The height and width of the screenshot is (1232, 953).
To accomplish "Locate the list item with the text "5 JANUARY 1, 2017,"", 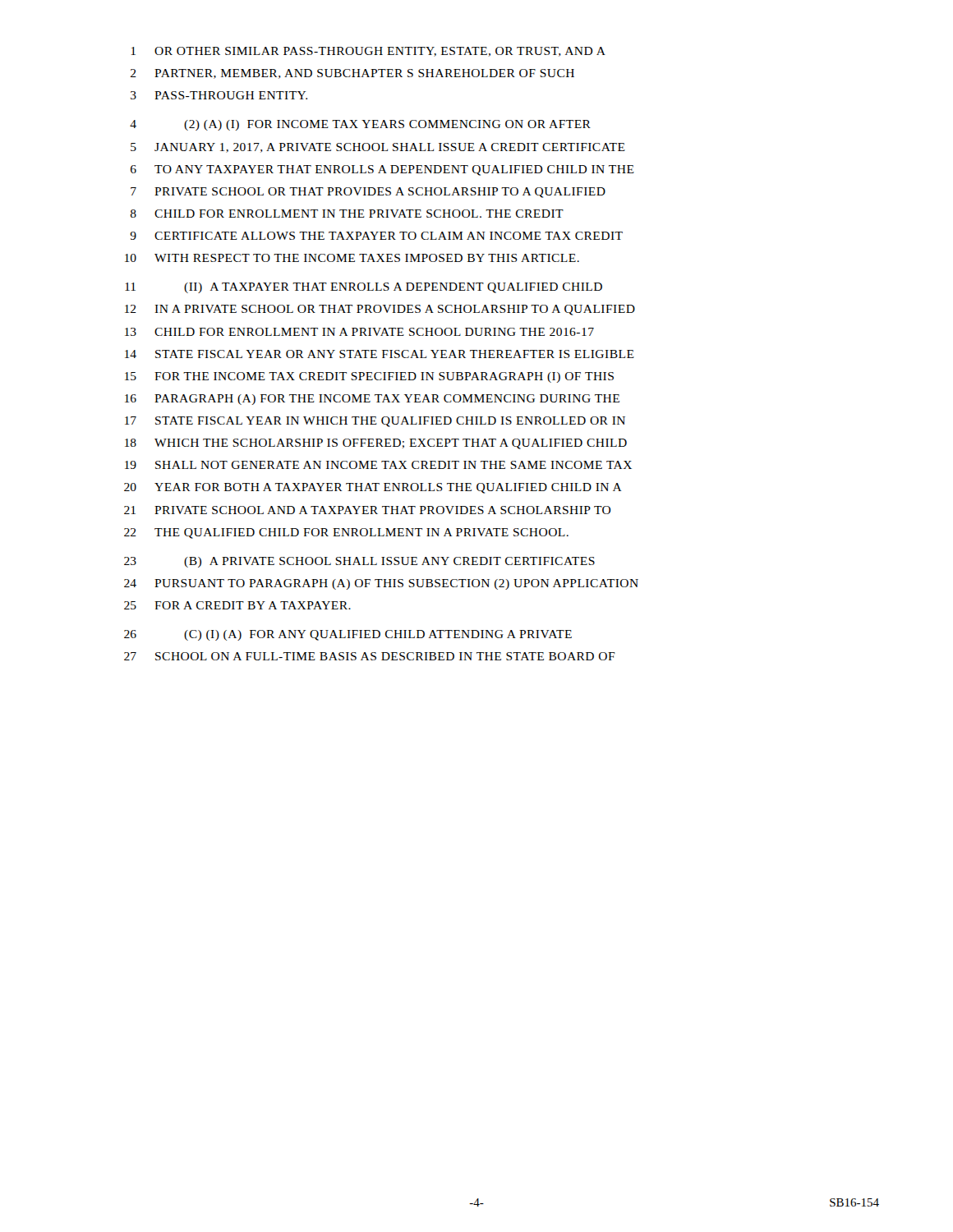I will coord(366,146).
